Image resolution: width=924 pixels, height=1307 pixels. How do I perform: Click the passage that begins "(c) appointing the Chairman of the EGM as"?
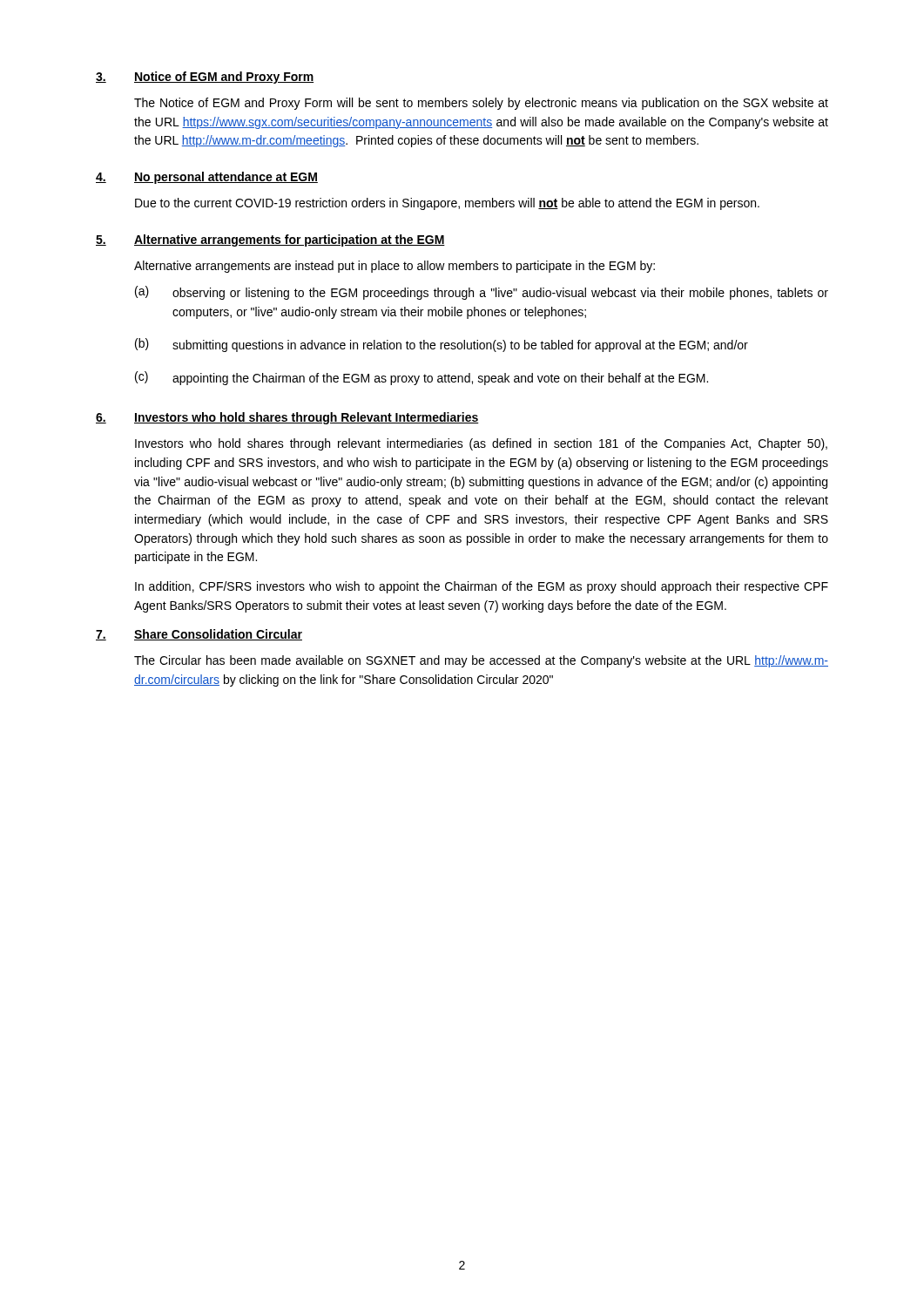click(481, 378)
